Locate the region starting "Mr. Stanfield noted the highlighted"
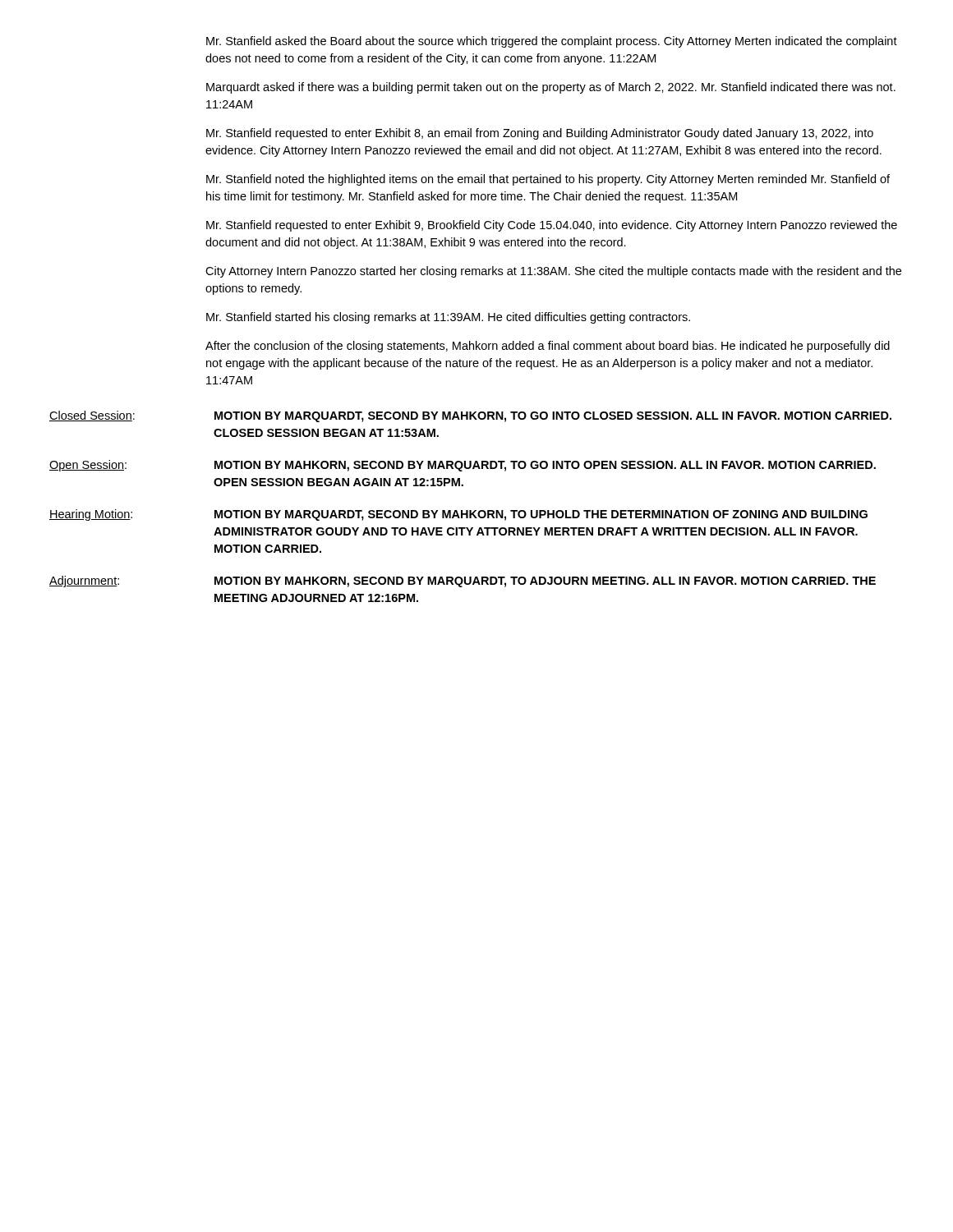 [x=548, y=188]
